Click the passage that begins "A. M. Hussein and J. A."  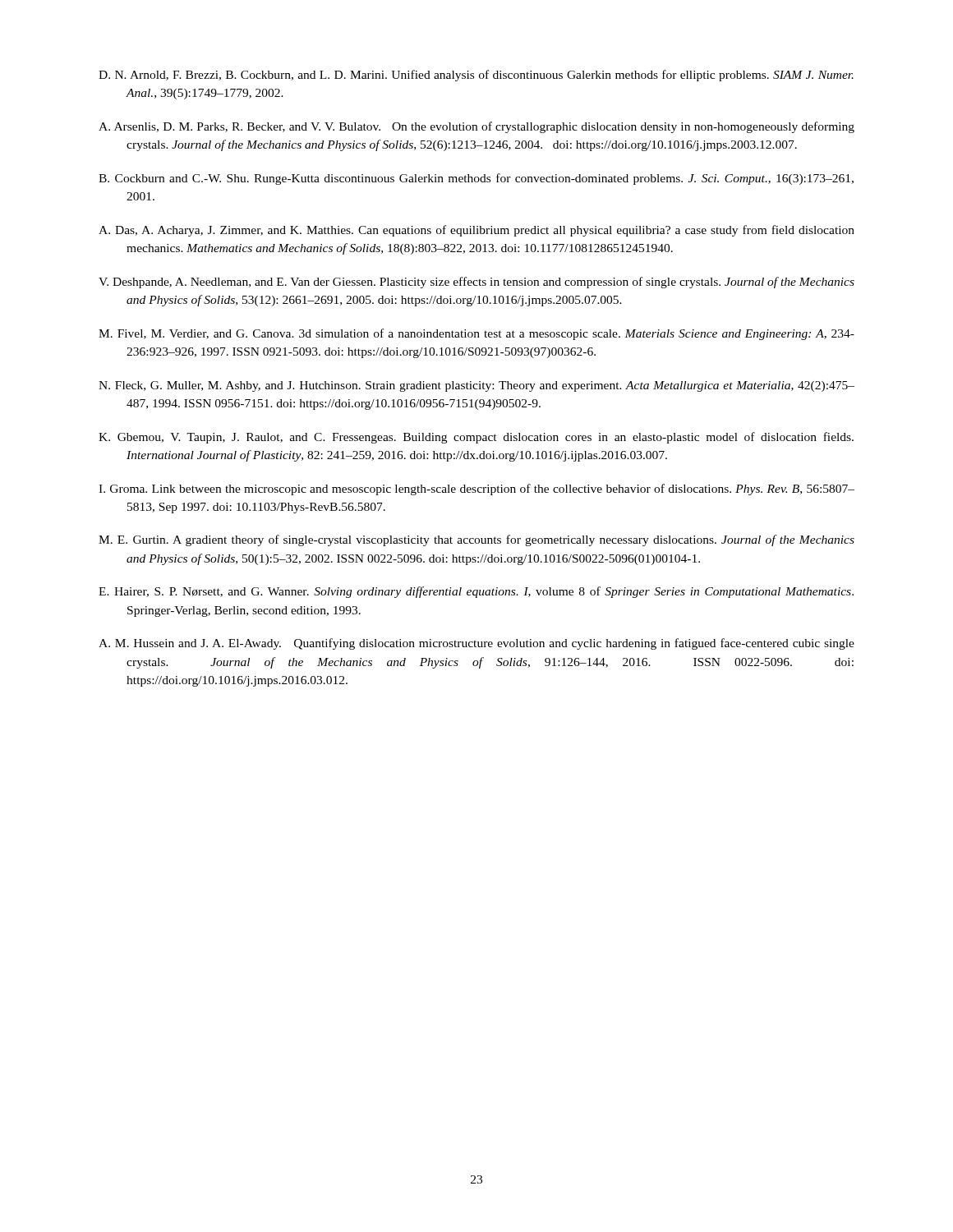476,661
